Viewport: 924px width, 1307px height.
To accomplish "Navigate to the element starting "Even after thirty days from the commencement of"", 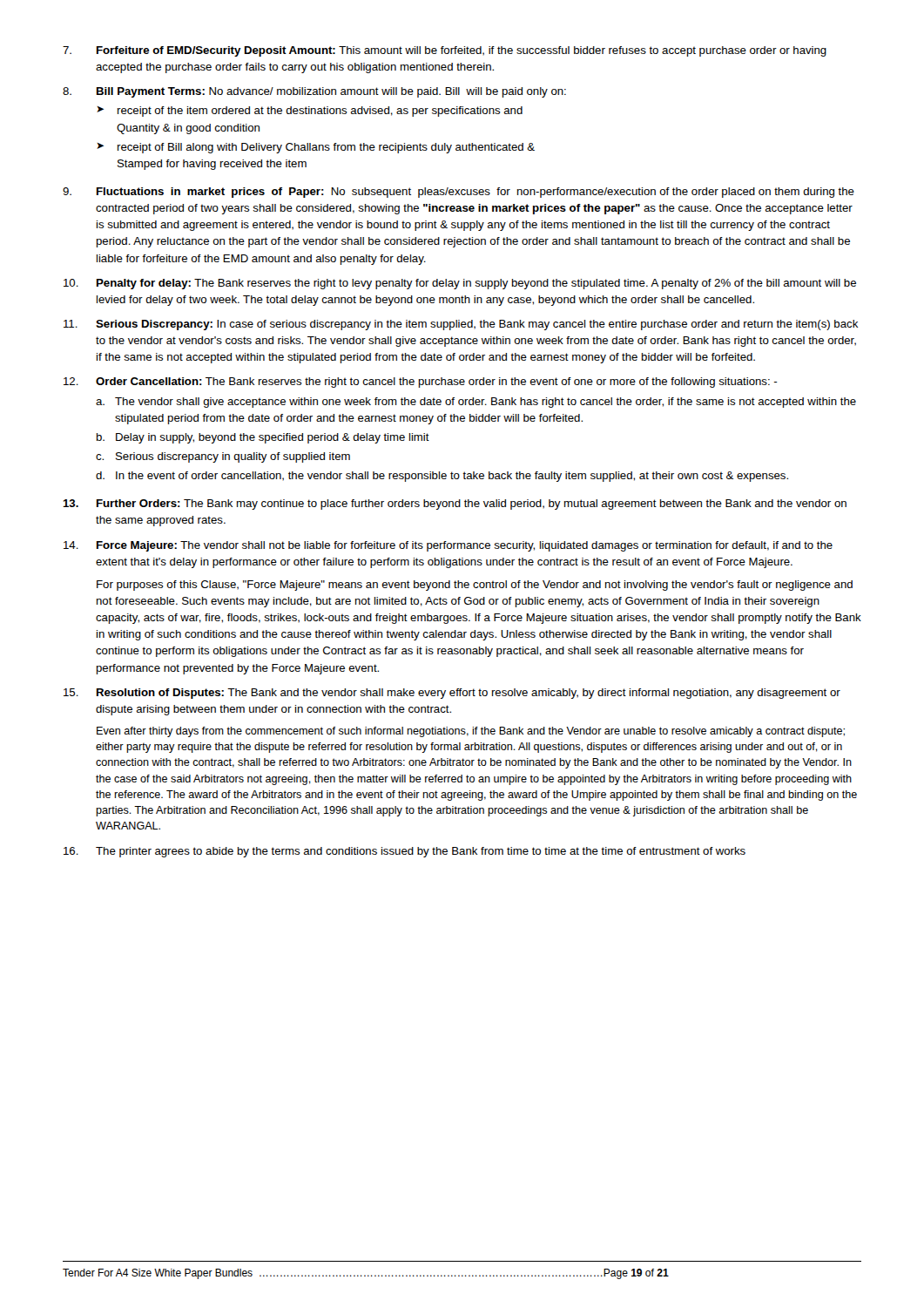I will (x=476, y=779).
